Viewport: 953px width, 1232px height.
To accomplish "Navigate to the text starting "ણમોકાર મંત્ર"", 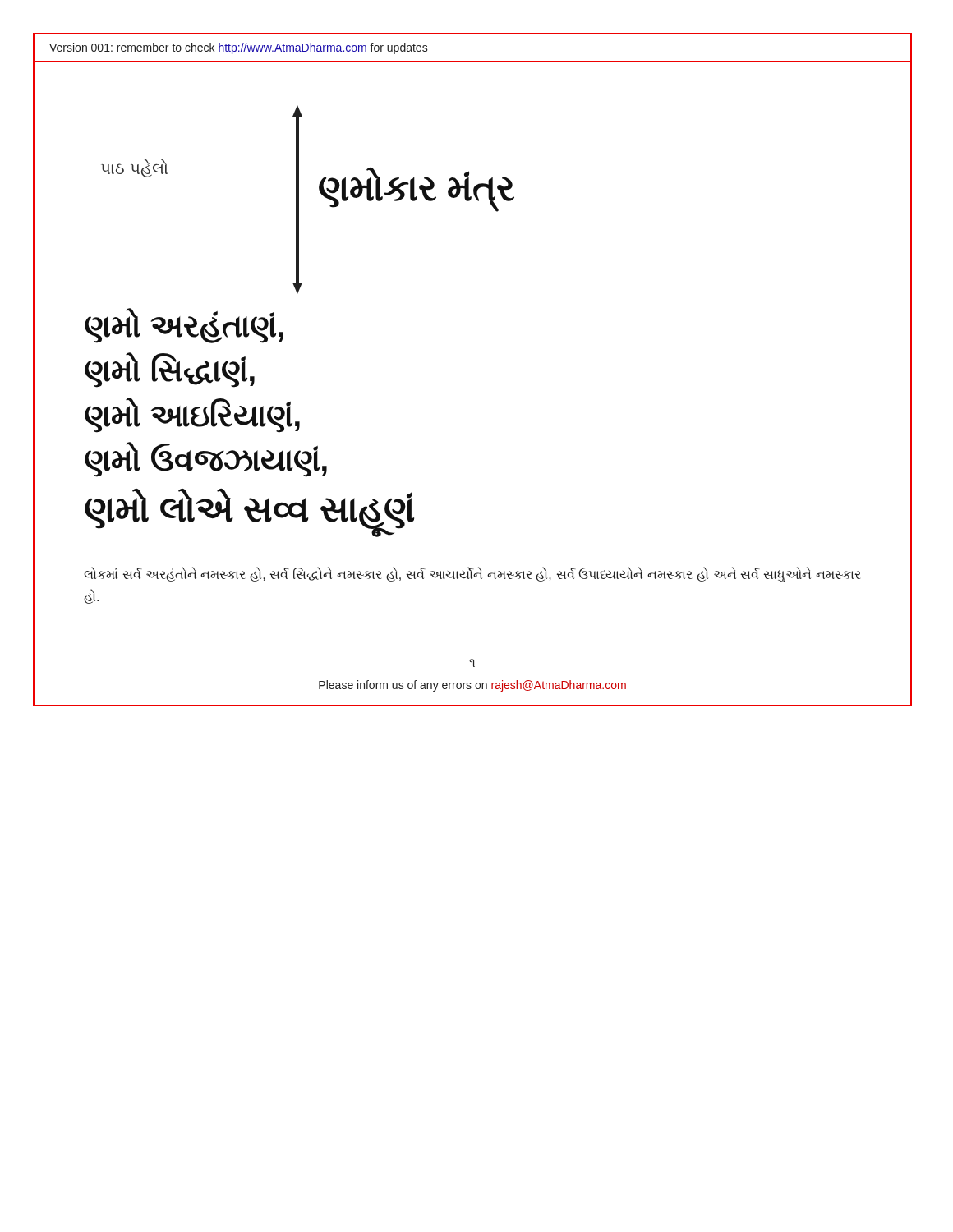I will pyautogui.click(x=417, y=188).
